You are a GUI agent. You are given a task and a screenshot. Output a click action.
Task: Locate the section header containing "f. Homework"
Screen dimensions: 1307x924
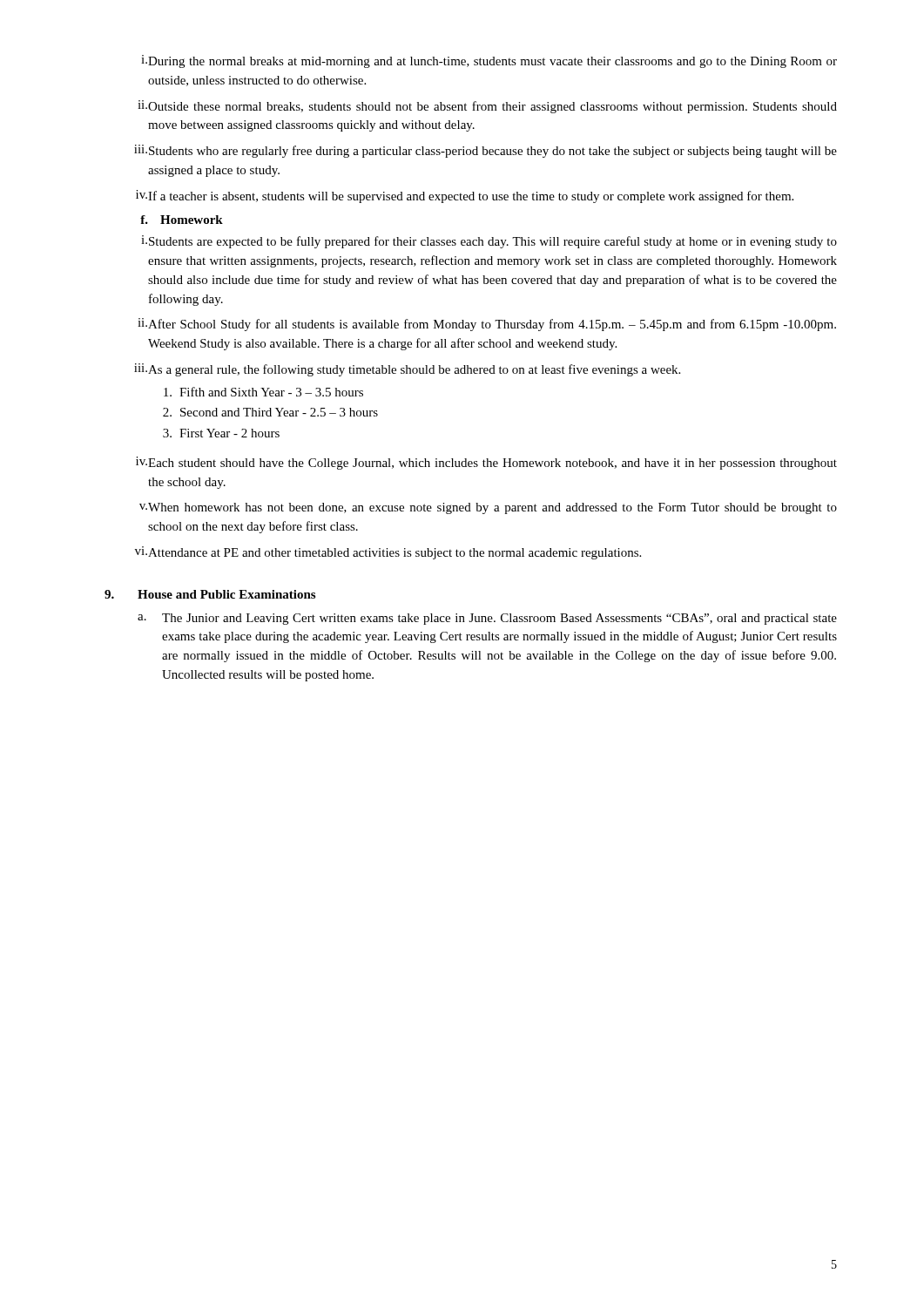[x=164, y=220]
